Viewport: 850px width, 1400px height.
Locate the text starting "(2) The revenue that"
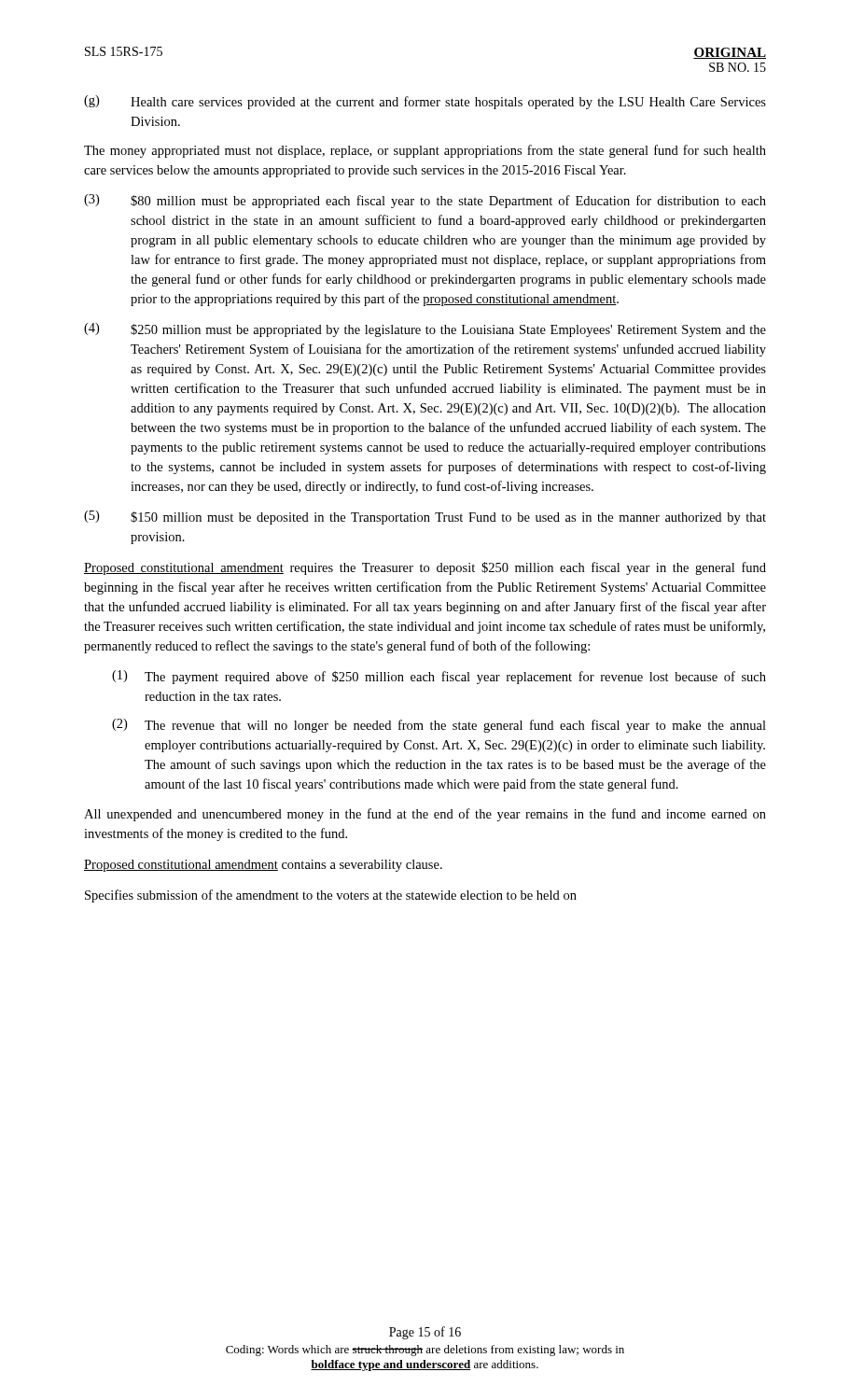pyautogui.click(x=439, y=756)
